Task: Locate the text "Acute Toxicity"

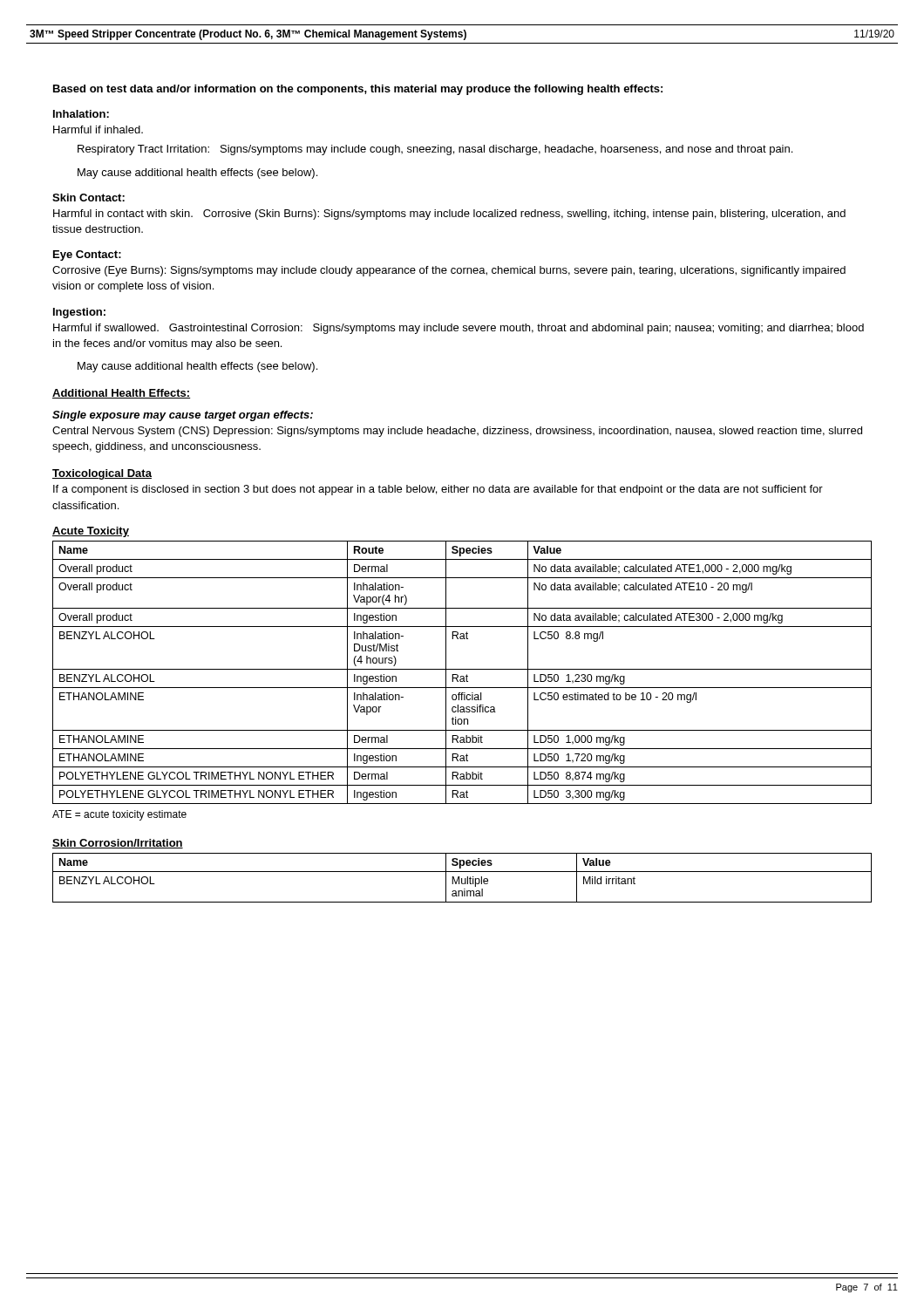Action: click(91, 530)
